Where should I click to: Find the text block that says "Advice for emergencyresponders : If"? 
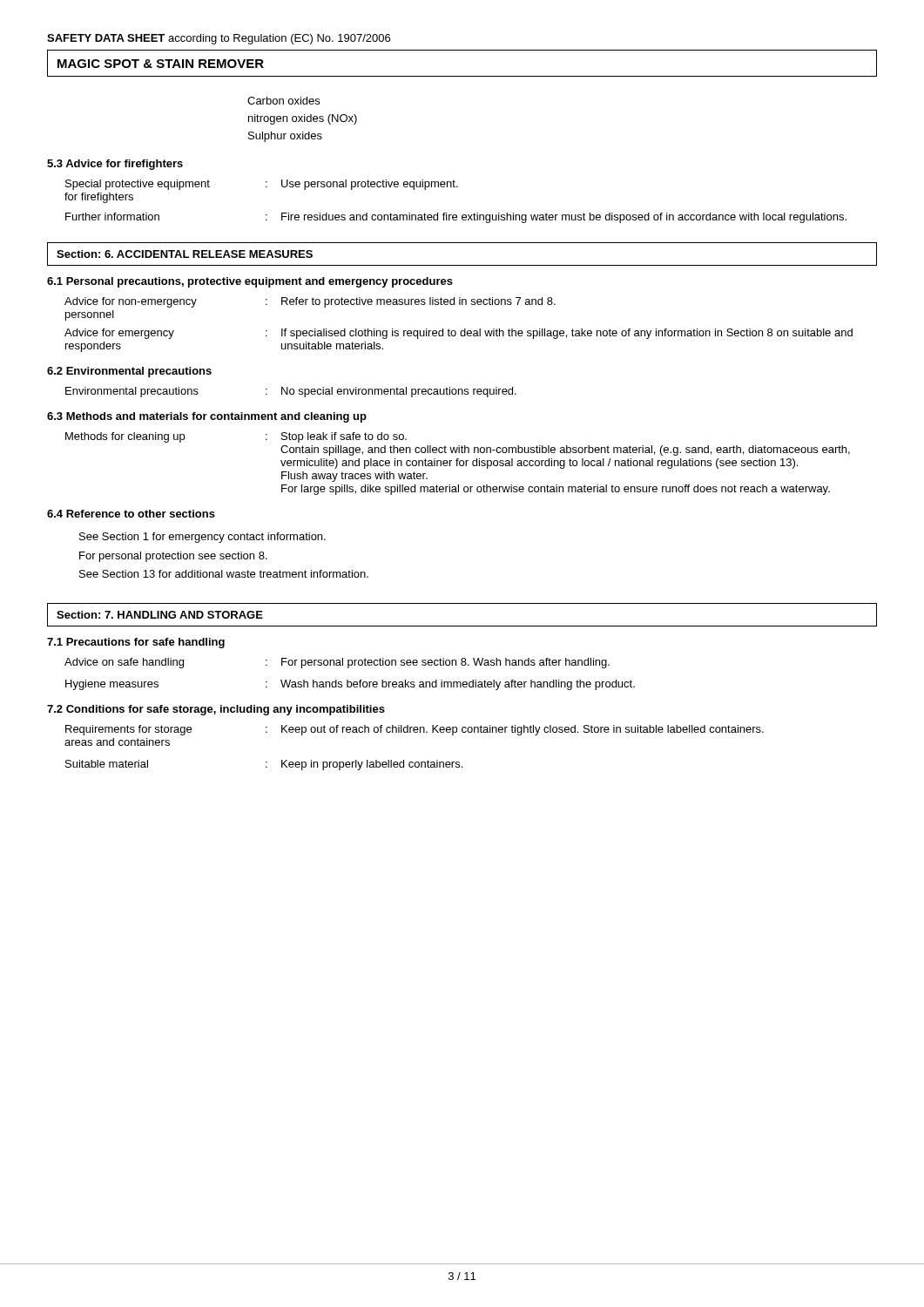point(471,339)
